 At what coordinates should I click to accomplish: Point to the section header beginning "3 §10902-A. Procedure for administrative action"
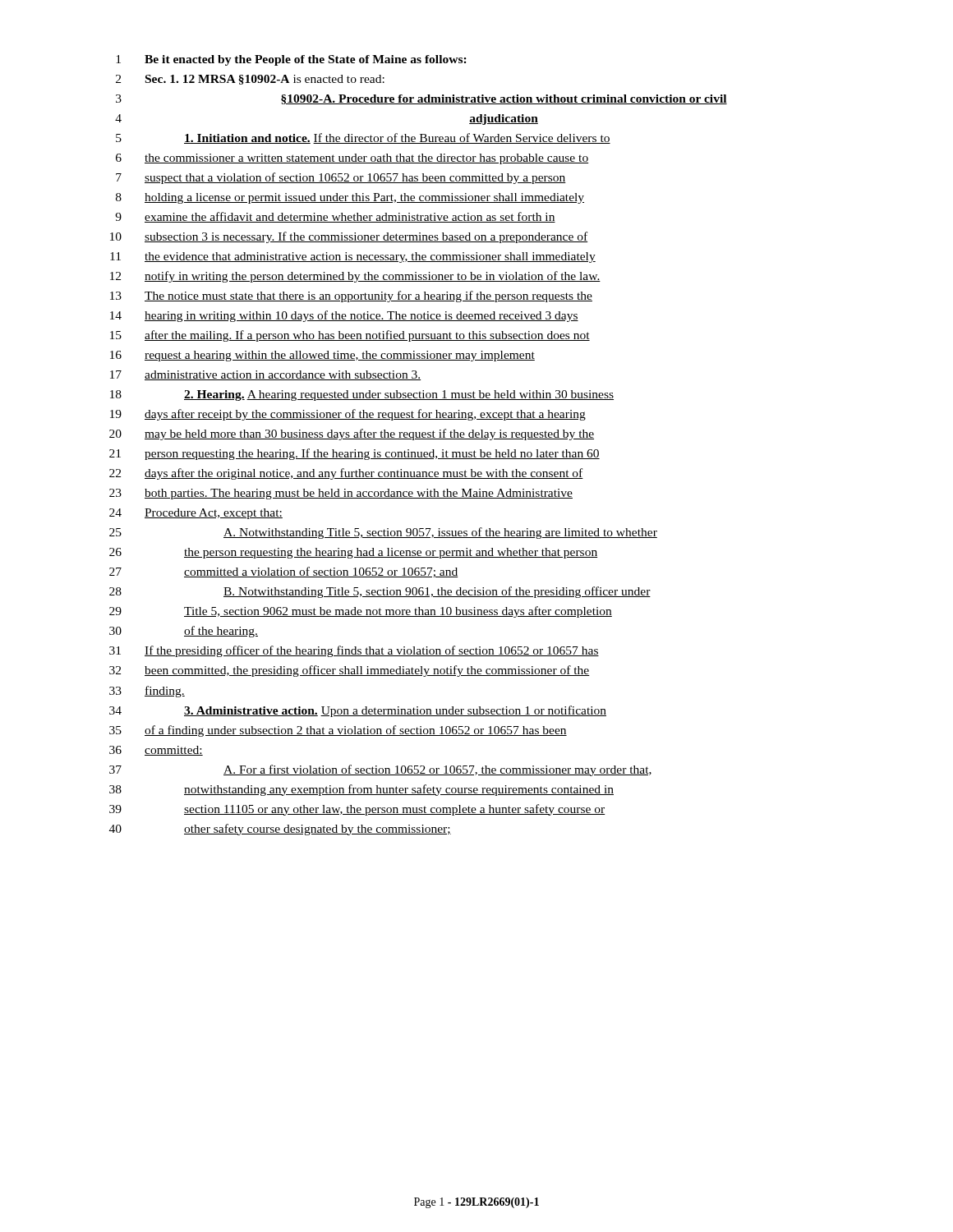(476, 108)
